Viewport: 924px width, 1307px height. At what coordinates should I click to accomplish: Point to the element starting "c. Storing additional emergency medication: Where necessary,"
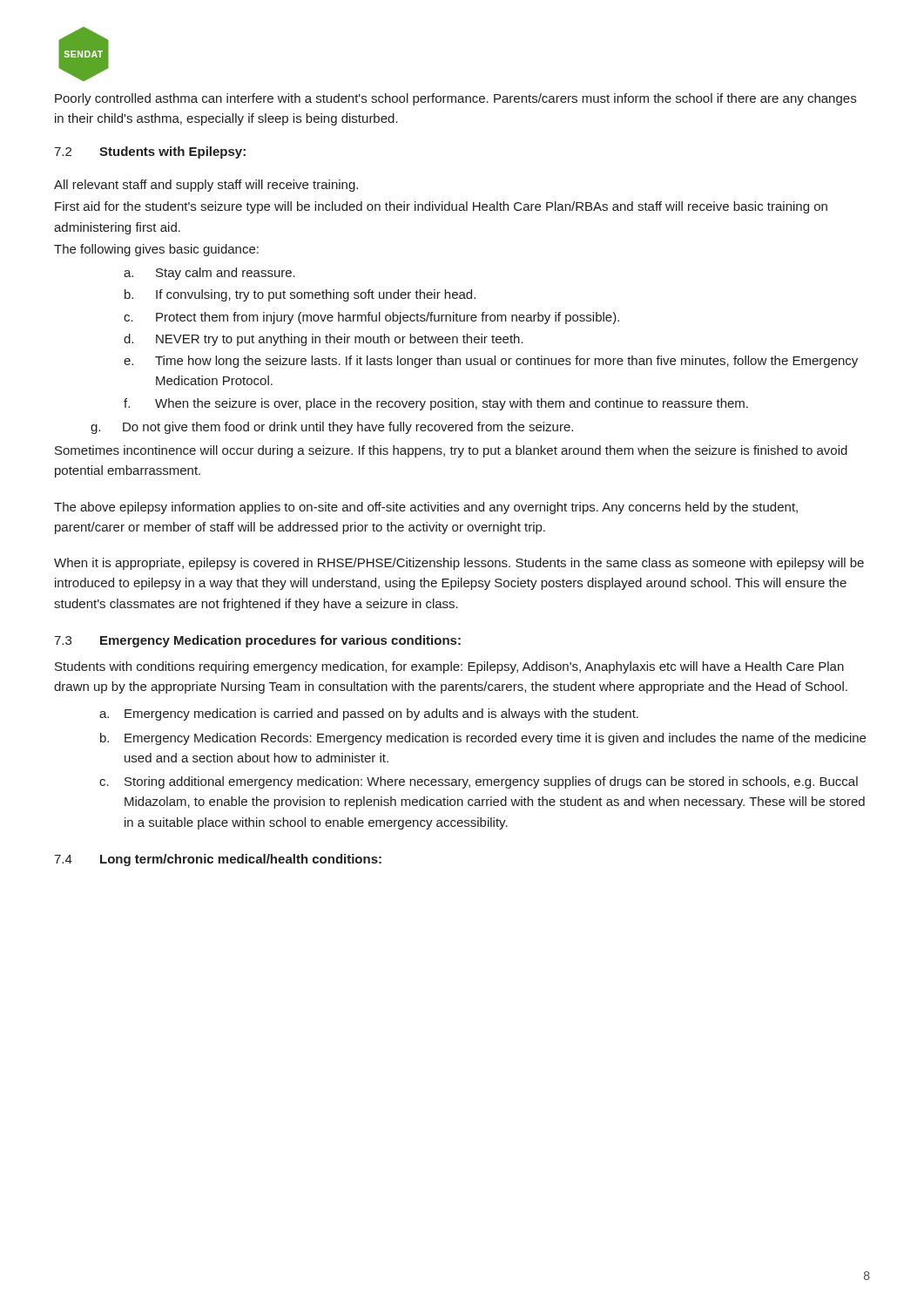pos(485,802)
